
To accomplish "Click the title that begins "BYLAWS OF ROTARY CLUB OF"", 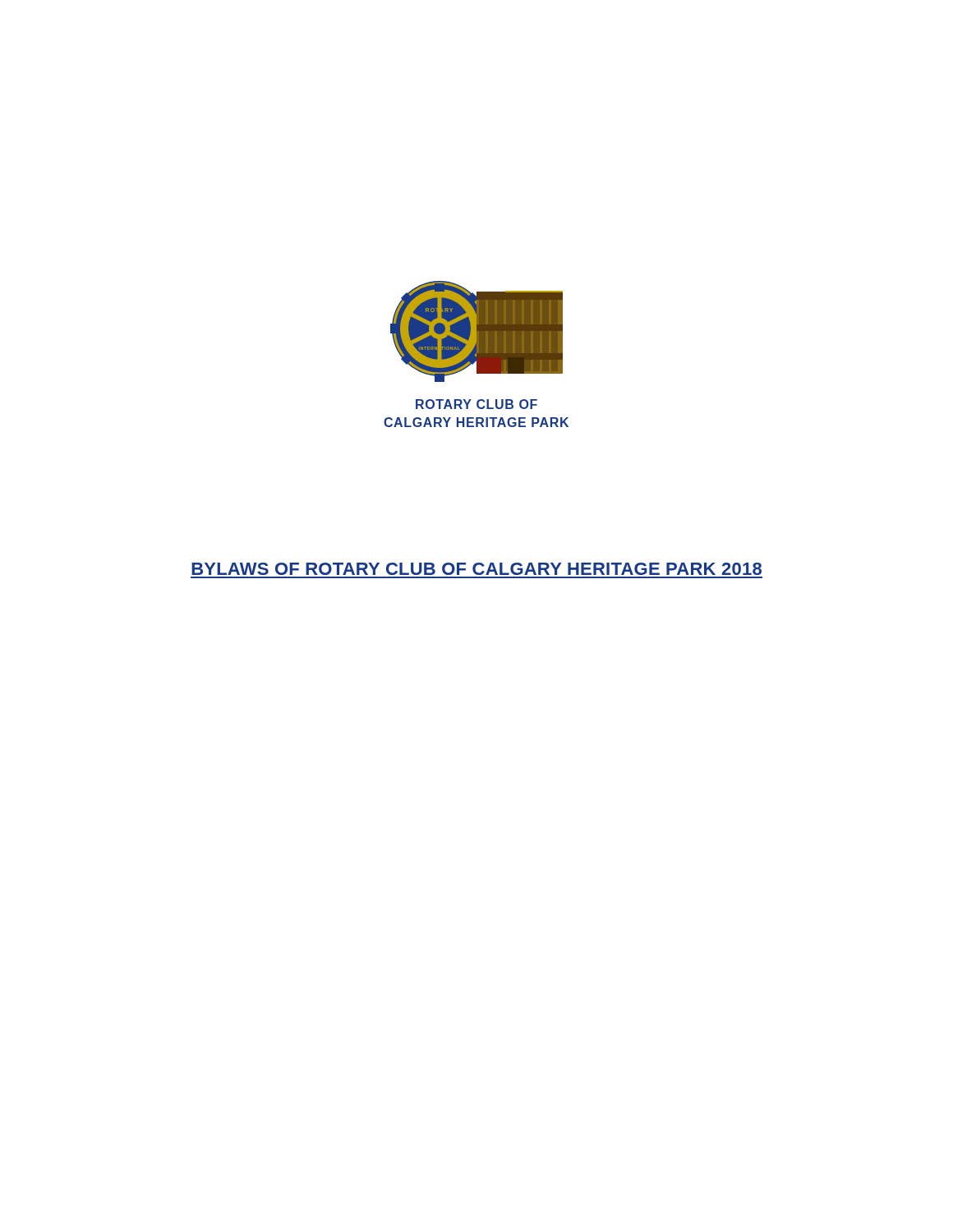I will pos(476,569).
